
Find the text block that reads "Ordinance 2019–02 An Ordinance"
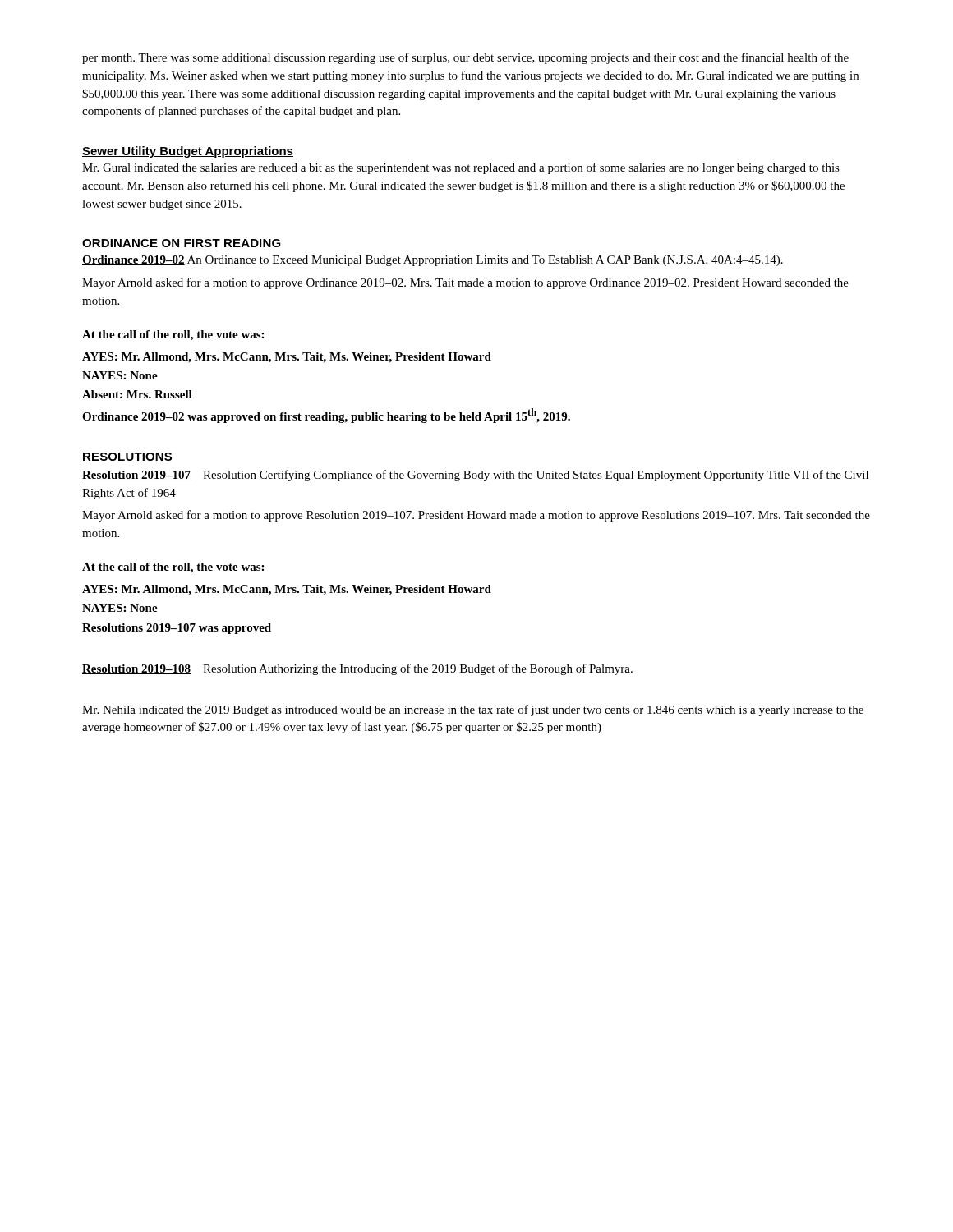pos(476,261)
